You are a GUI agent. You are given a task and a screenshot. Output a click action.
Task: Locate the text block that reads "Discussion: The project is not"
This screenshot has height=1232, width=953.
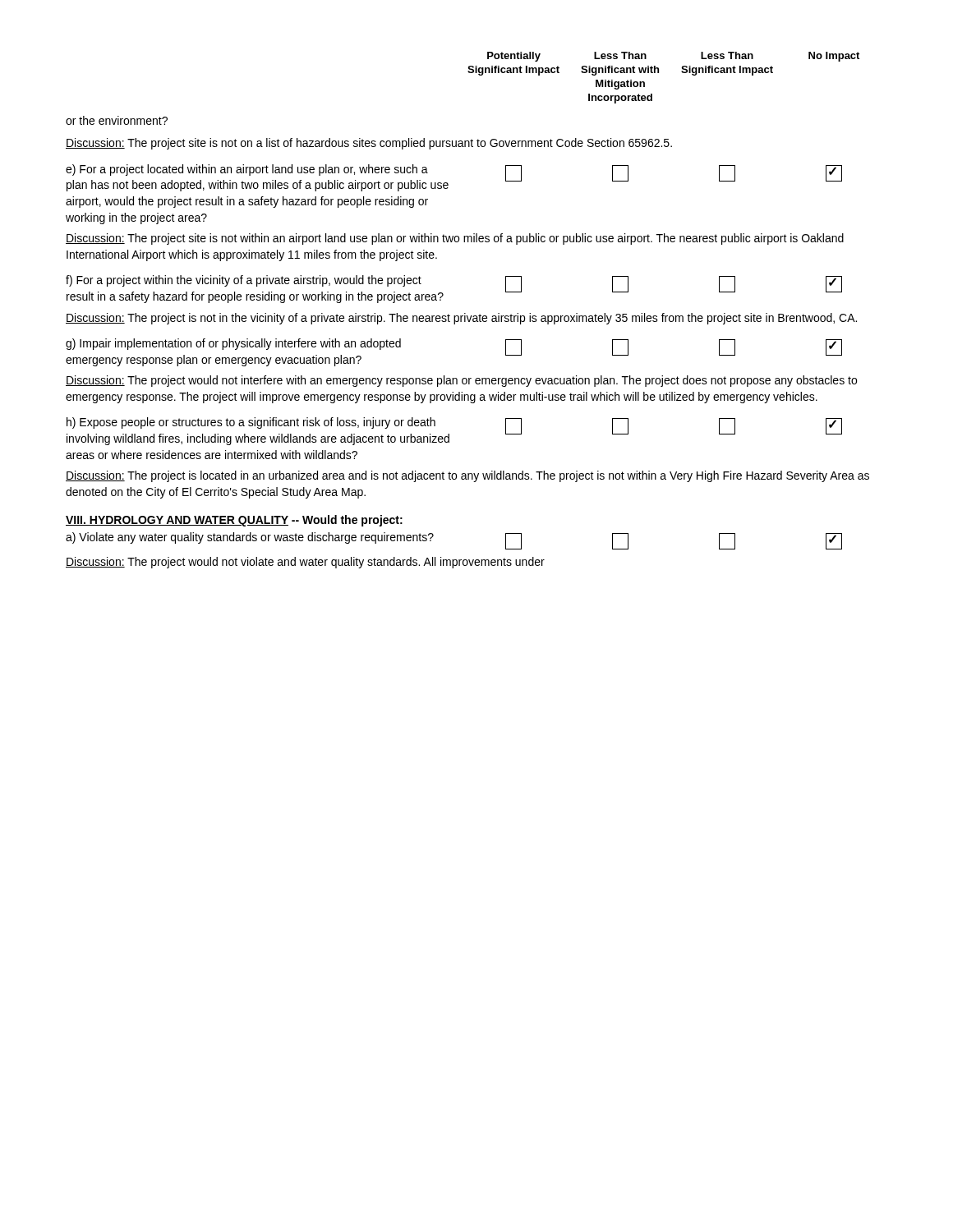click(x=462, y=317)
